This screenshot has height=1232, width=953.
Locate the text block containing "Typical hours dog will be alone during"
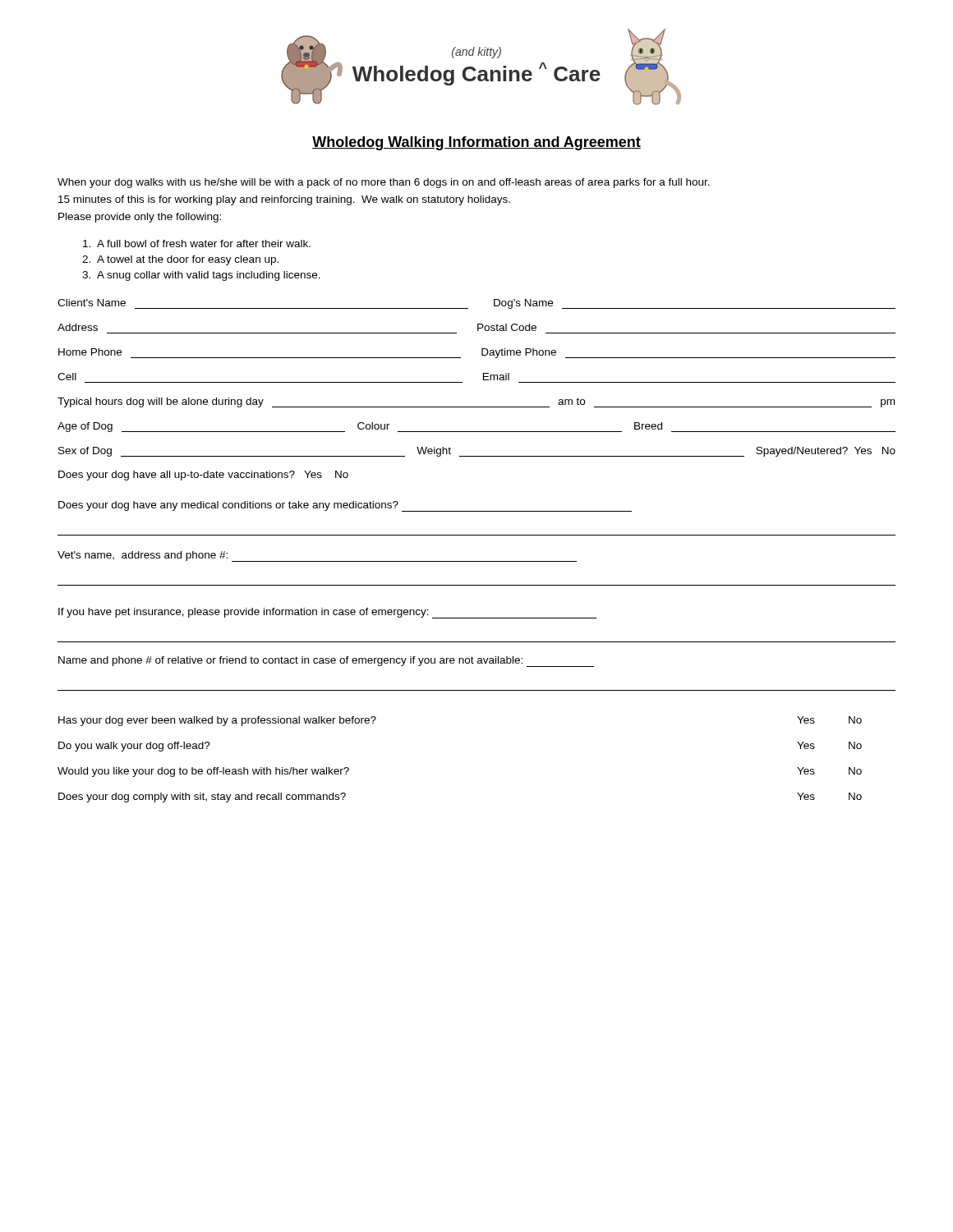pyautogui.click(x=476, y=401)
